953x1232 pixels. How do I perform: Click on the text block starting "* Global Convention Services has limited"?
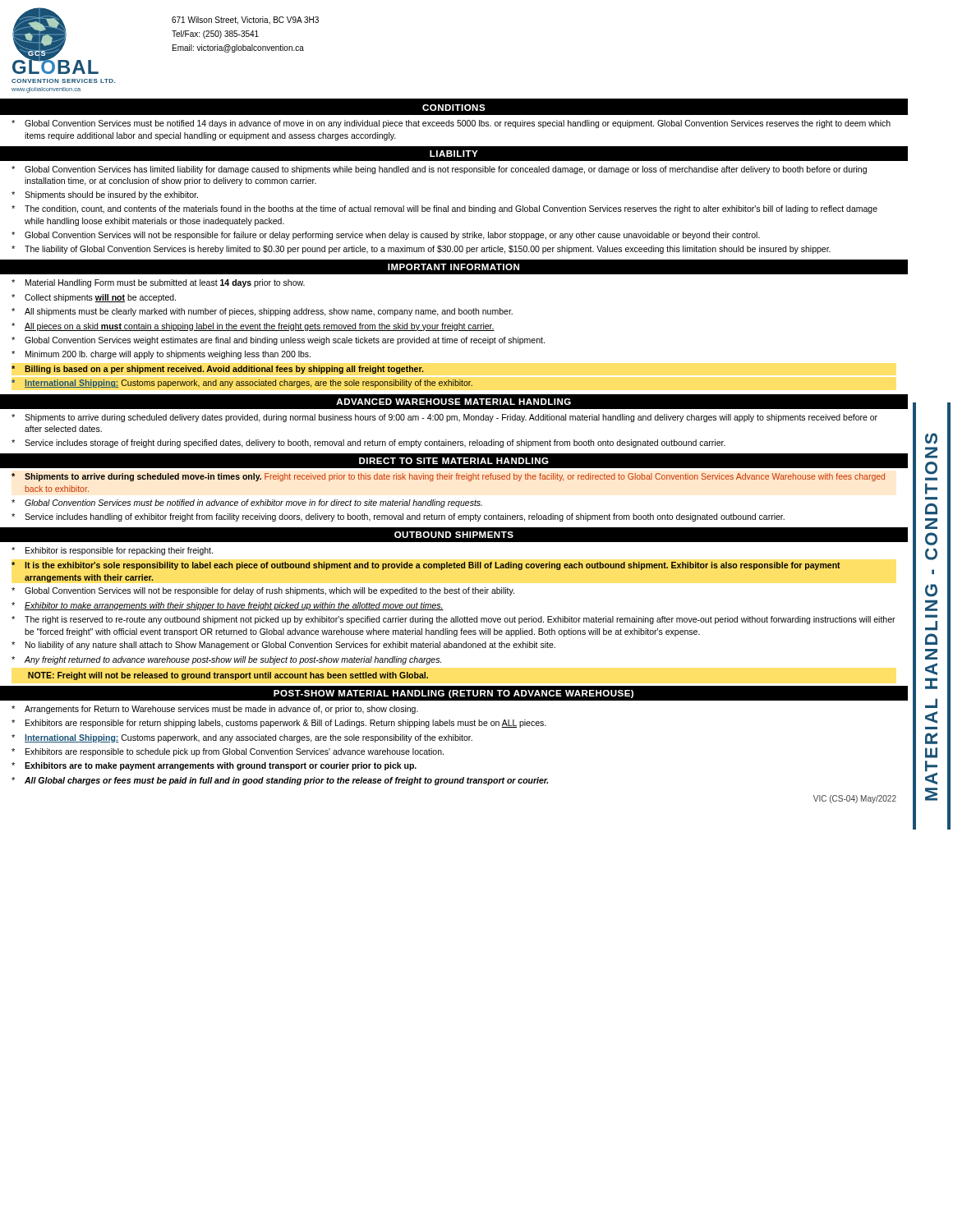[454, 175]
